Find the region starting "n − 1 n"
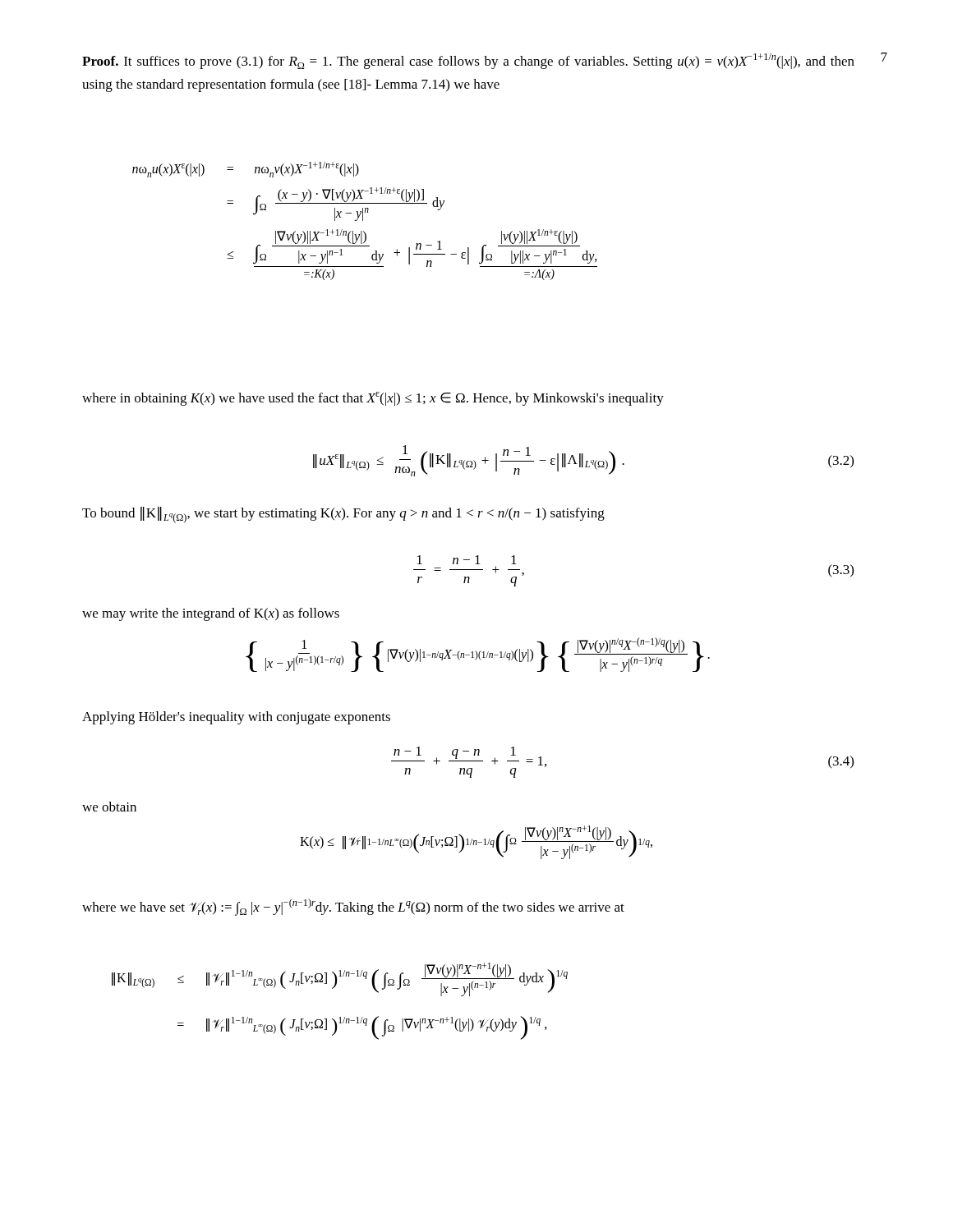 [x=468, y=761]
